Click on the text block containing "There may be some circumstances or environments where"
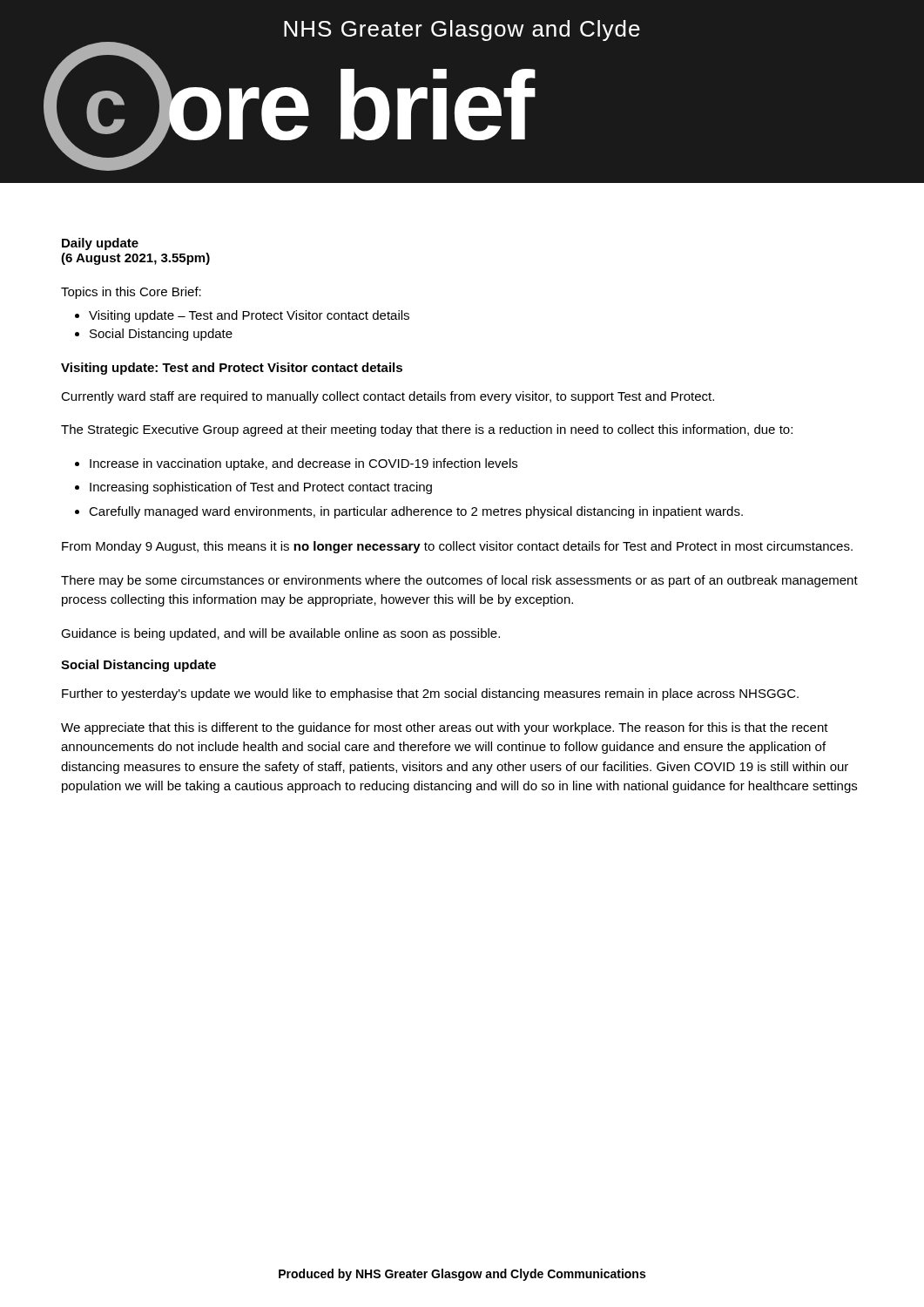 pyautogui.click(x=459, y=589)
